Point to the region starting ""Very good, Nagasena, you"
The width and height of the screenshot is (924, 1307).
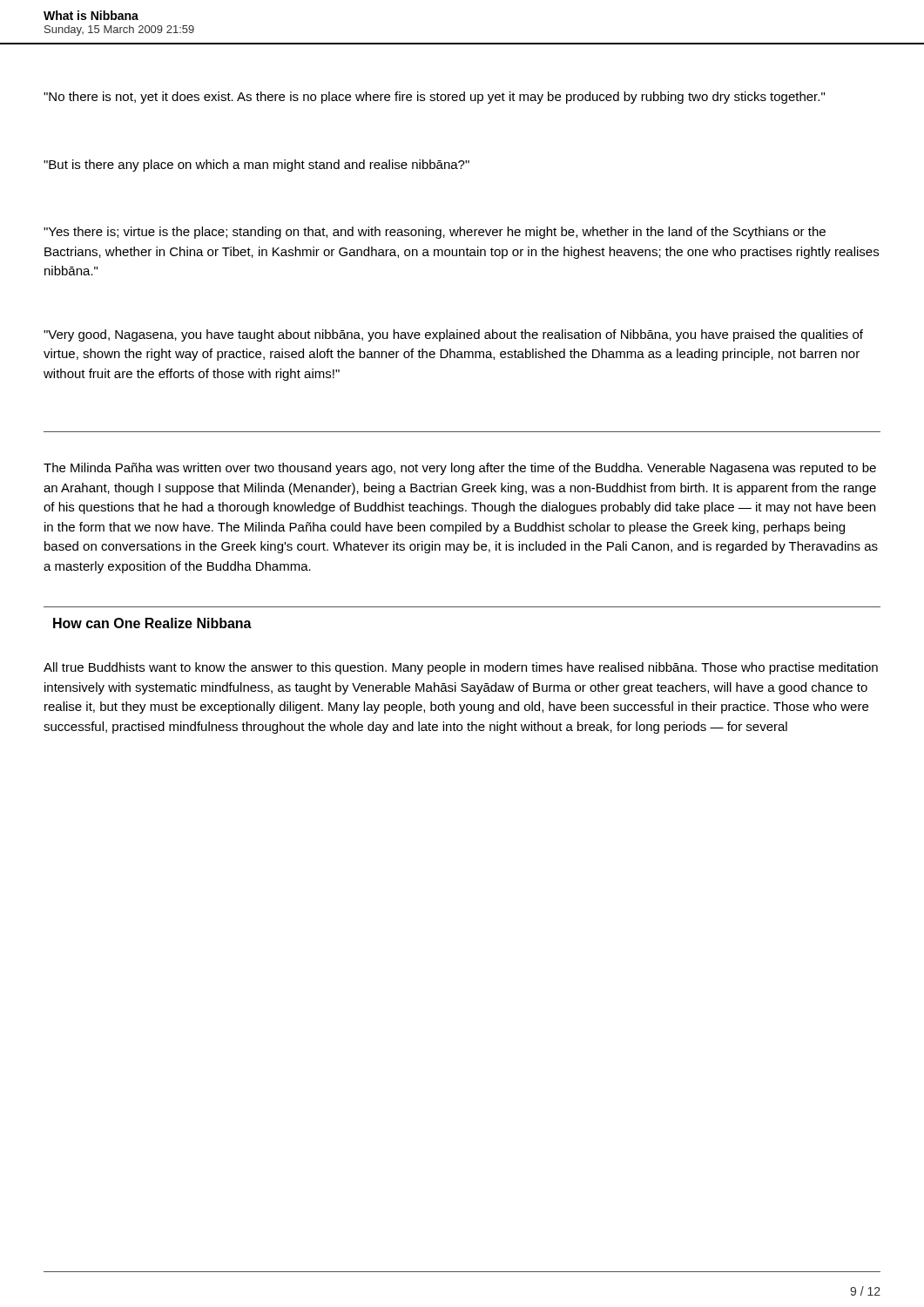[x=453, y=353]
